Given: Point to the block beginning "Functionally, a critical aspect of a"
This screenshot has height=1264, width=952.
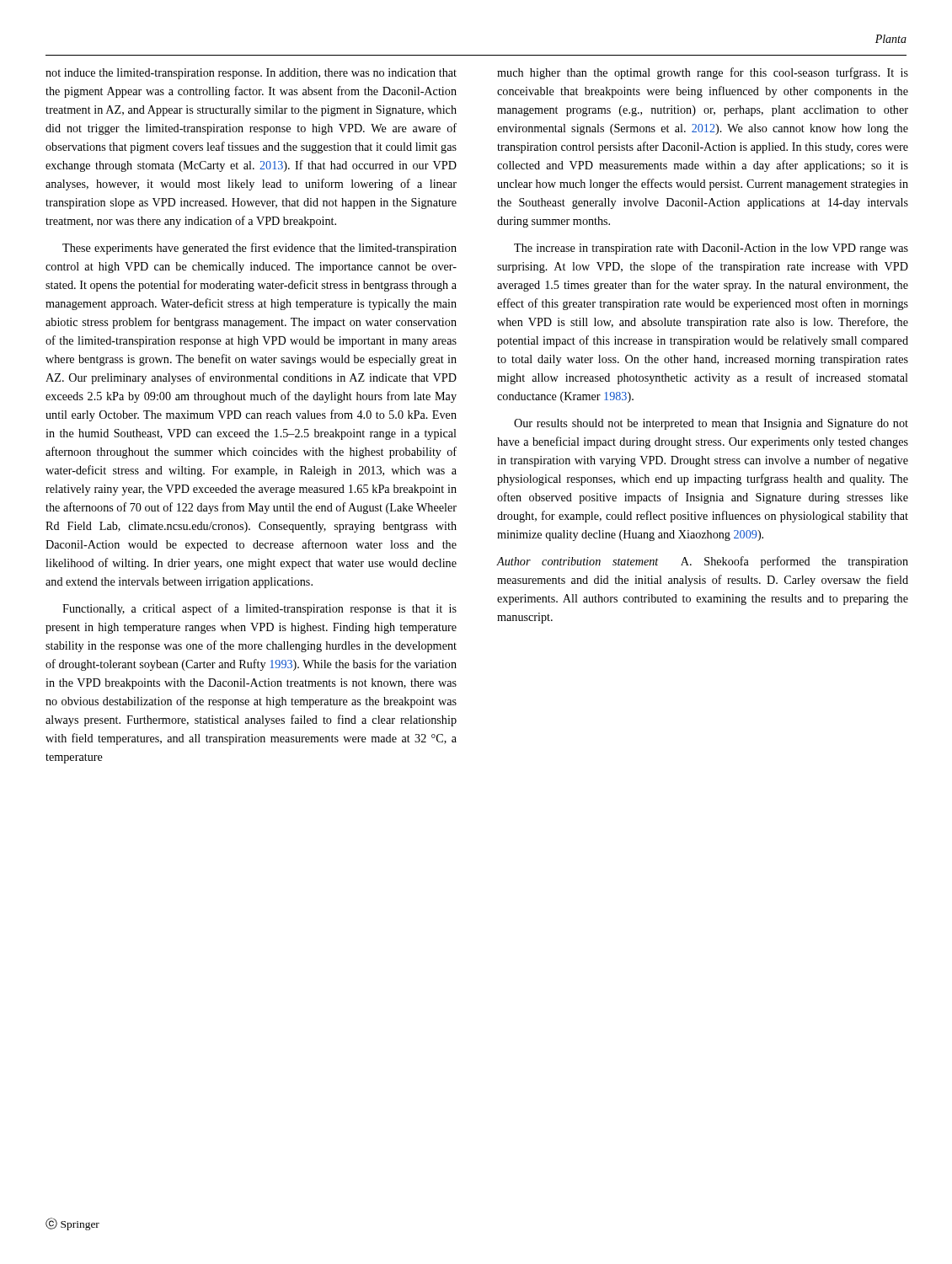Looking at the screenshot, I should click(251, 683).
